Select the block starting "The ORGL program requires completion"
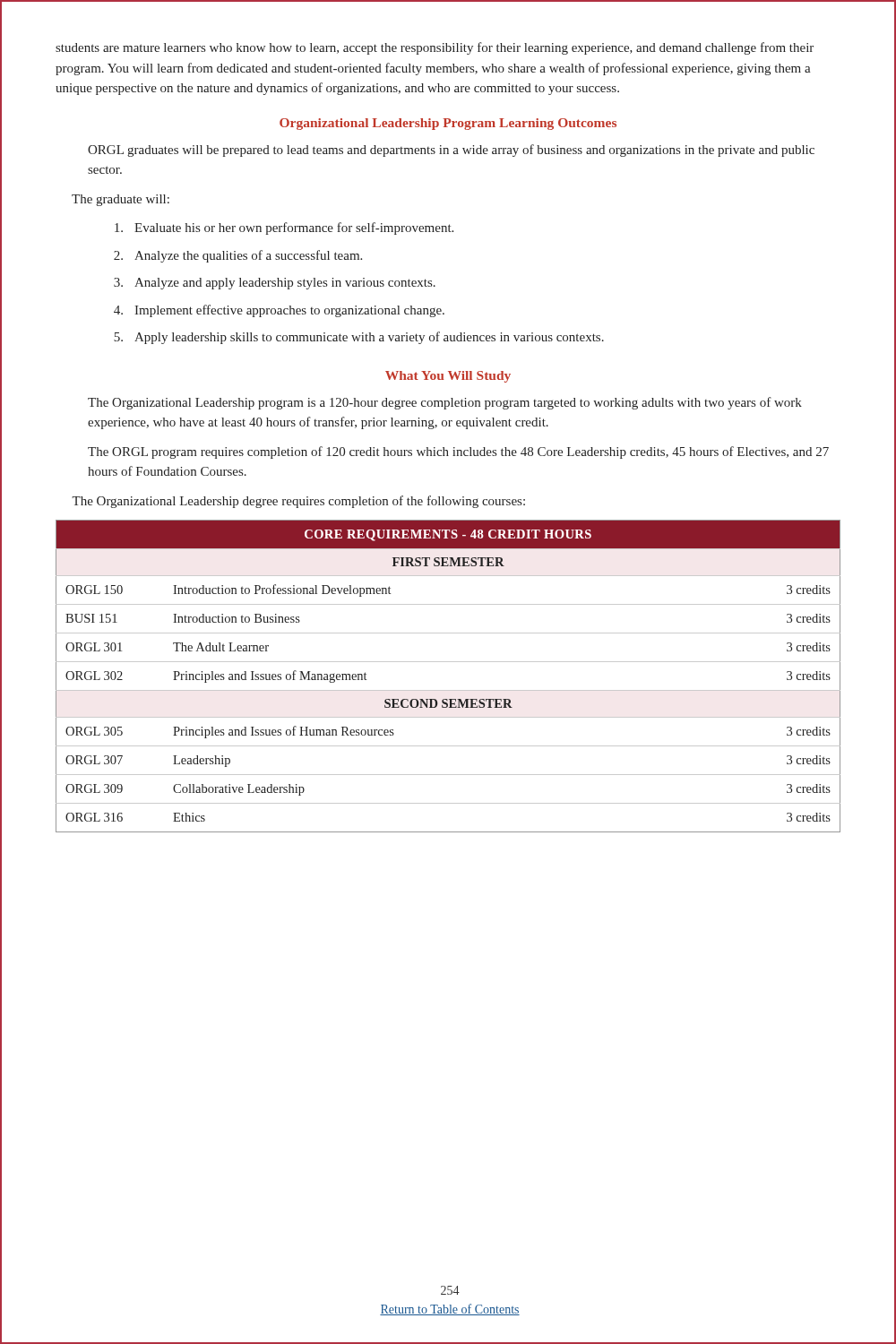 [x=458, y=461]
